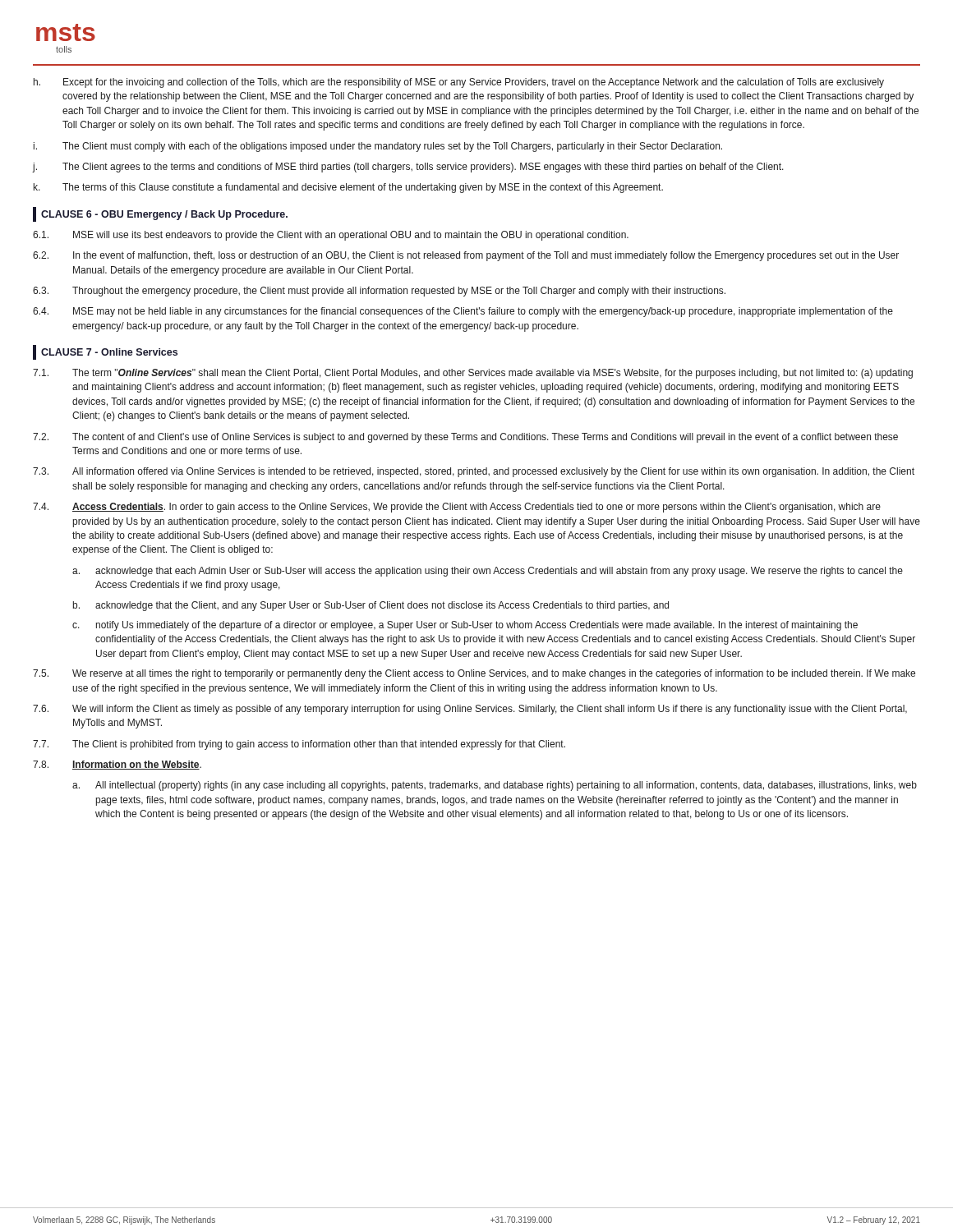
Task: Where is the passage that starts "6.4. MSE may"?
Action: click(476, 319)
